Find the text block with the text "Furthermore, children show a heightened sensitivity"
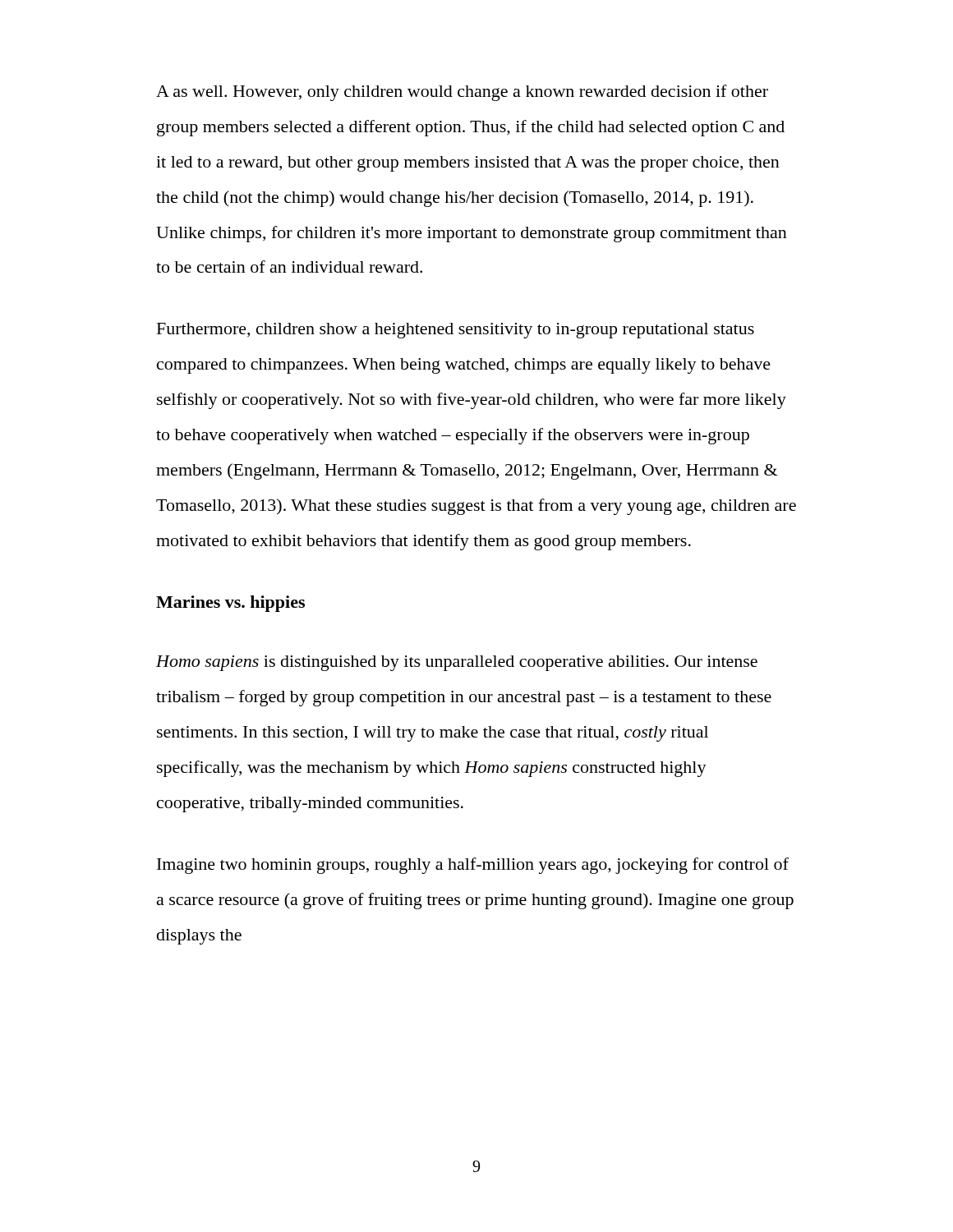The height and width of the screenshot is (1232, 953). pyautogui.click(x=476, y=434)
